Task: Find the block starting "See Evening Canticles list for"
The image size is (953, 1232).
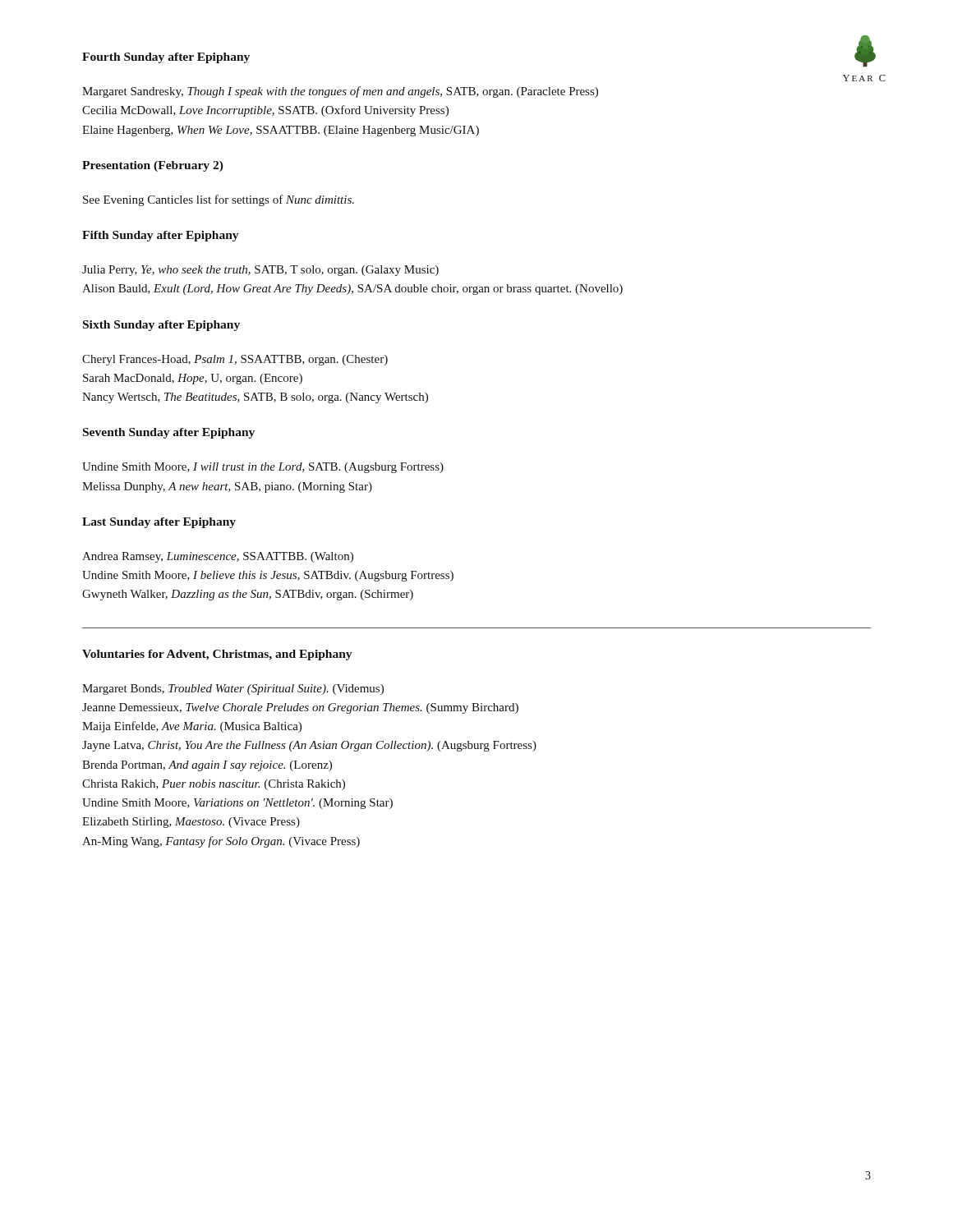Action: (219, 200)
